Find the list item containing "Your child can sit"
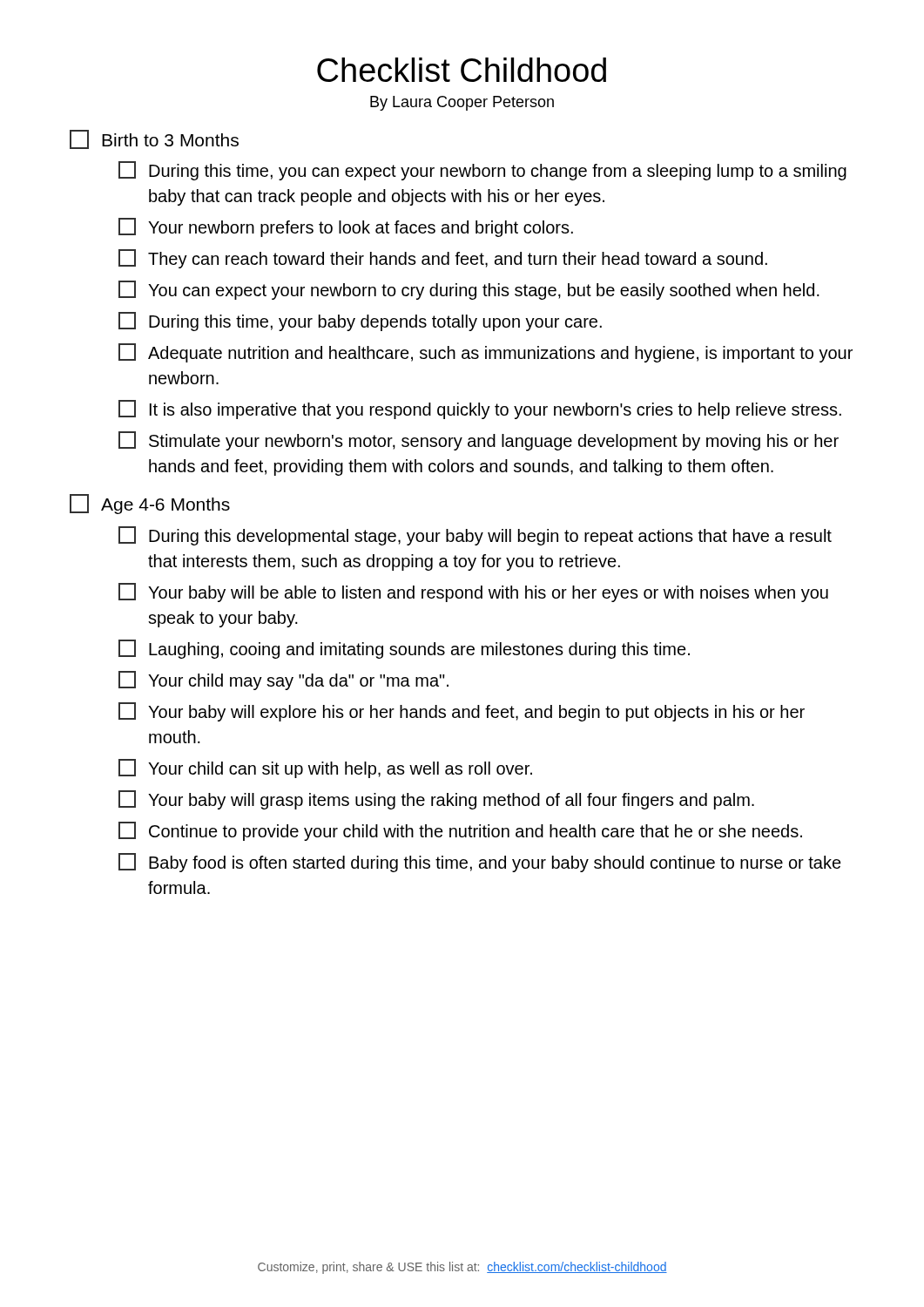Image resolution: width=924 pixels, height=1307 pixels. click(x=326, y=769)
